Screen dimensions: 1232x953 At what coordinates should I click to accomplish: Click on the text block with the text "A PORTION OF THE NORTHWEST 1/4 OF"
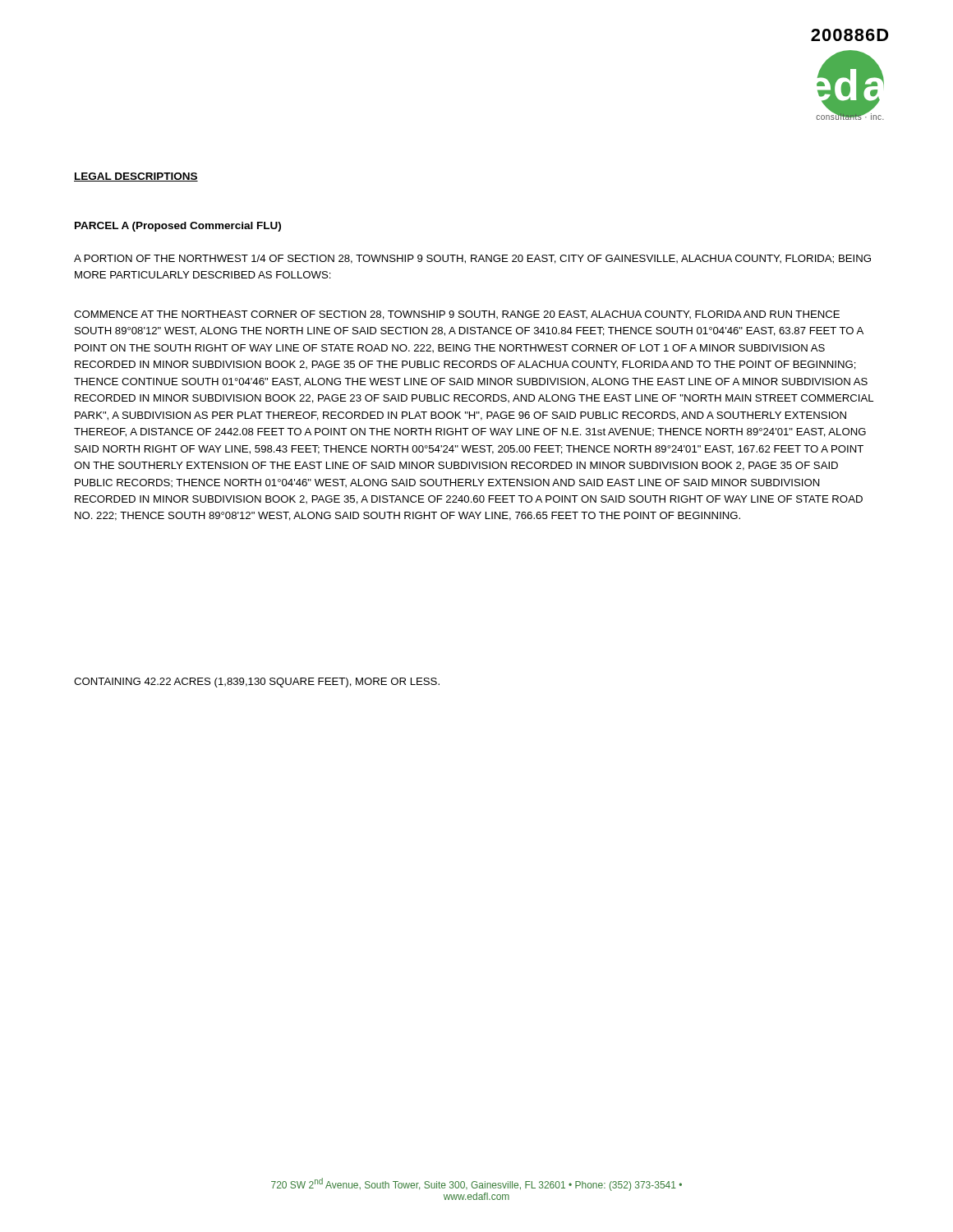pyautogui.click(x=473, y=267)
